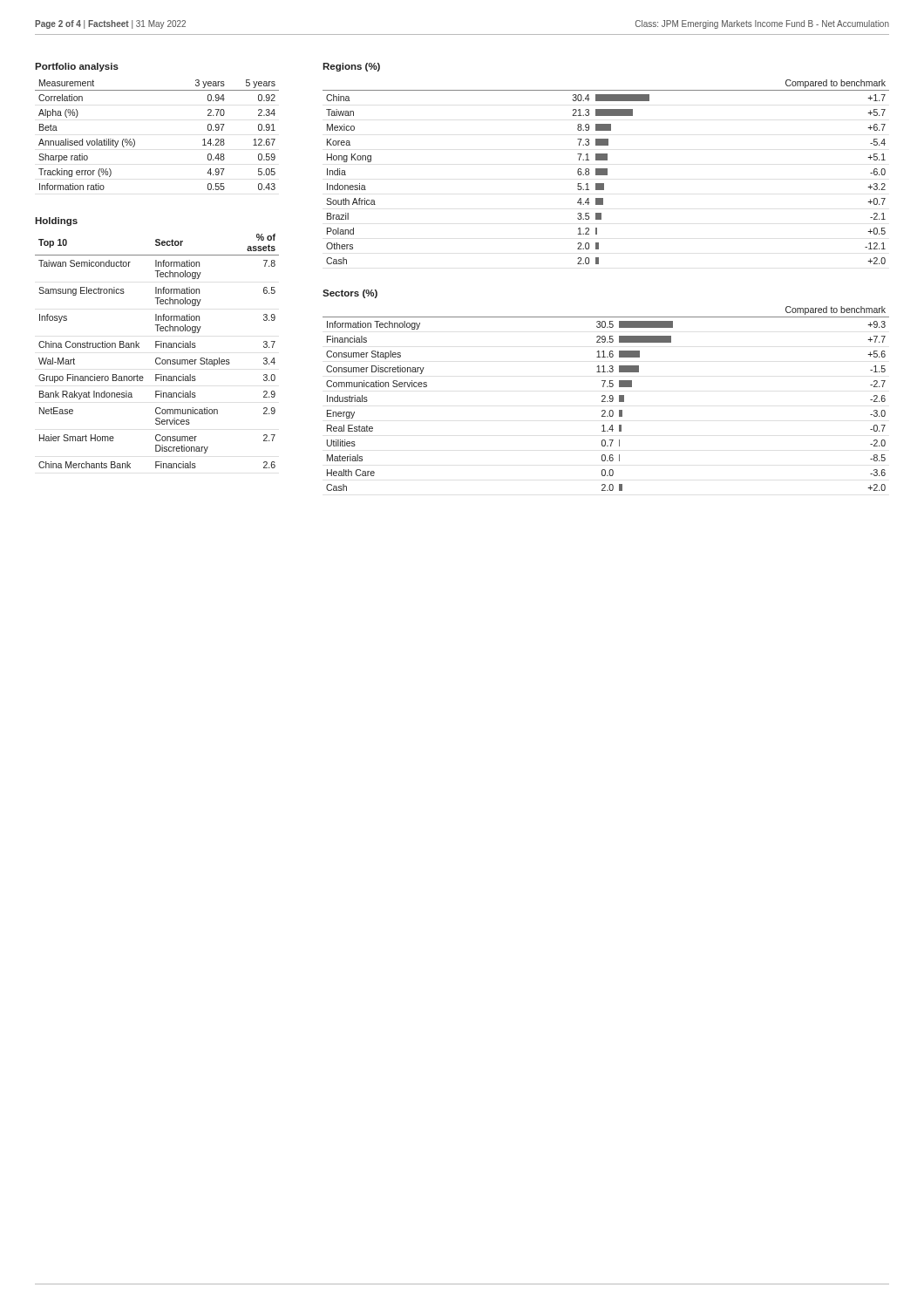Image resolution: width=924 pixels, height=1308 pixels.
Task: Locate the table with the text "Alpha (%)"
Action: tap(157, 135)
